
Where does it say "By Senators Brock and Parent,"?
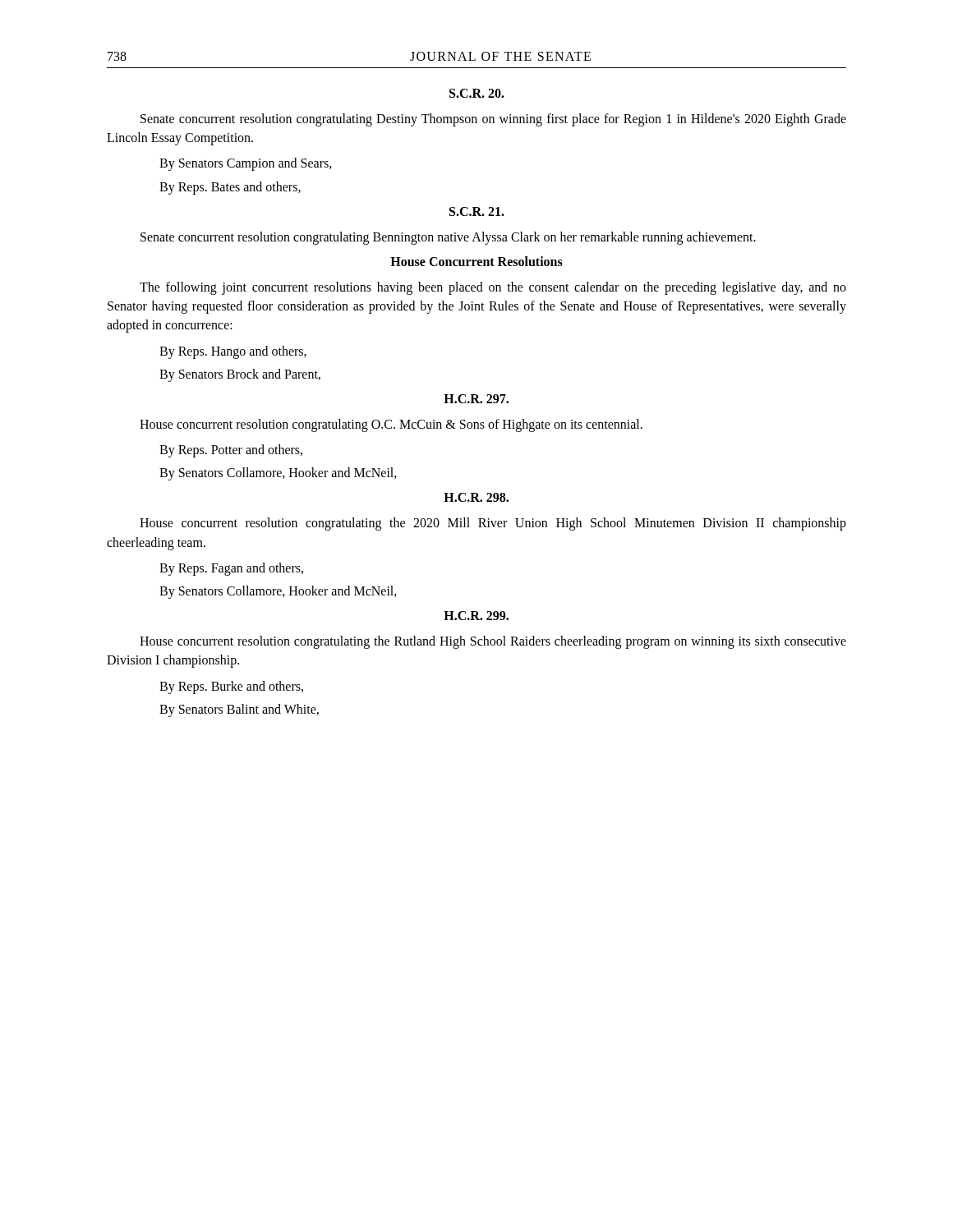(x=240, y=374)
